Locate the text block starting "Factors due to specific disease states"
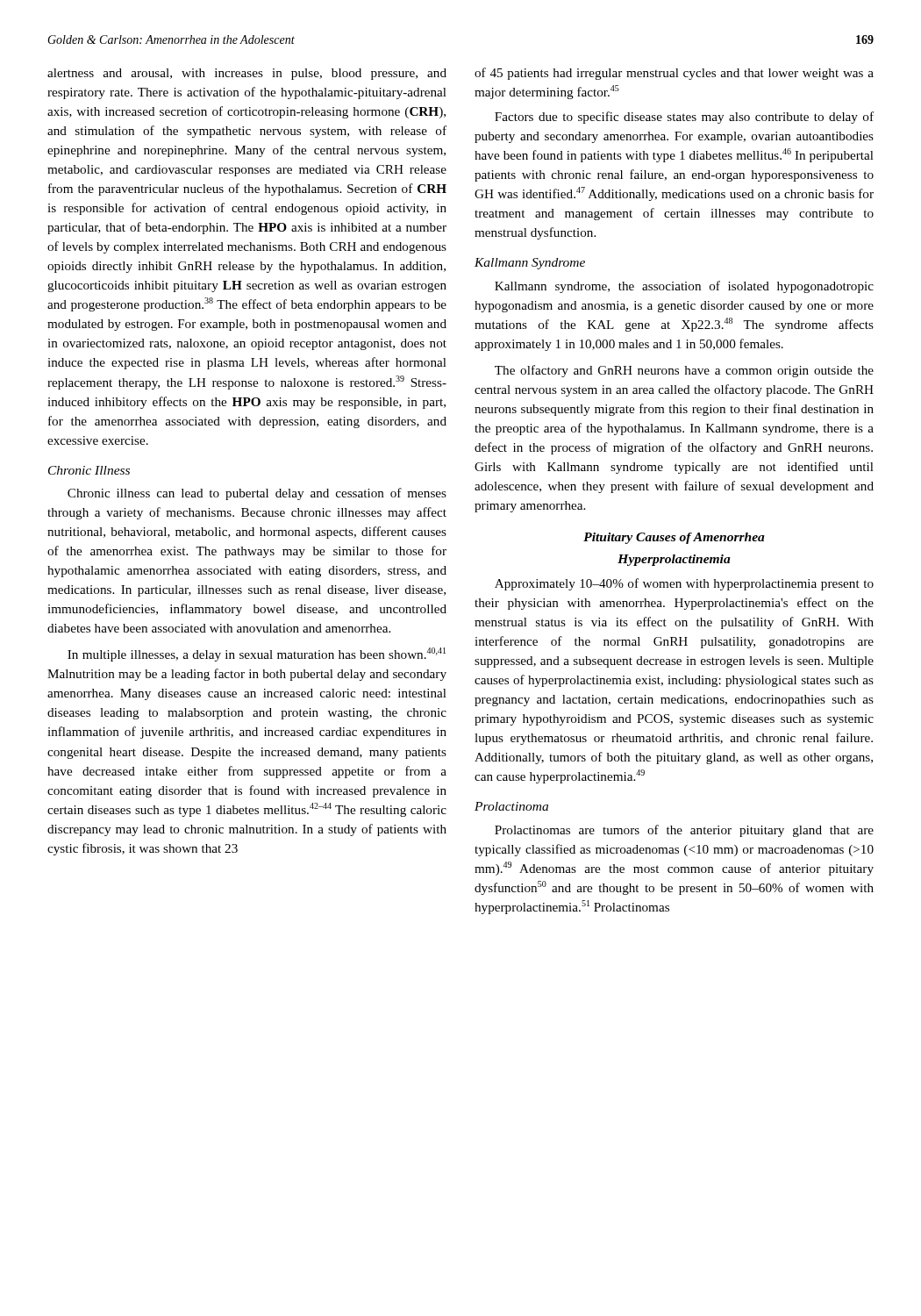The width and height of the screenshot is (921, 1316). [x=674, y=175]
